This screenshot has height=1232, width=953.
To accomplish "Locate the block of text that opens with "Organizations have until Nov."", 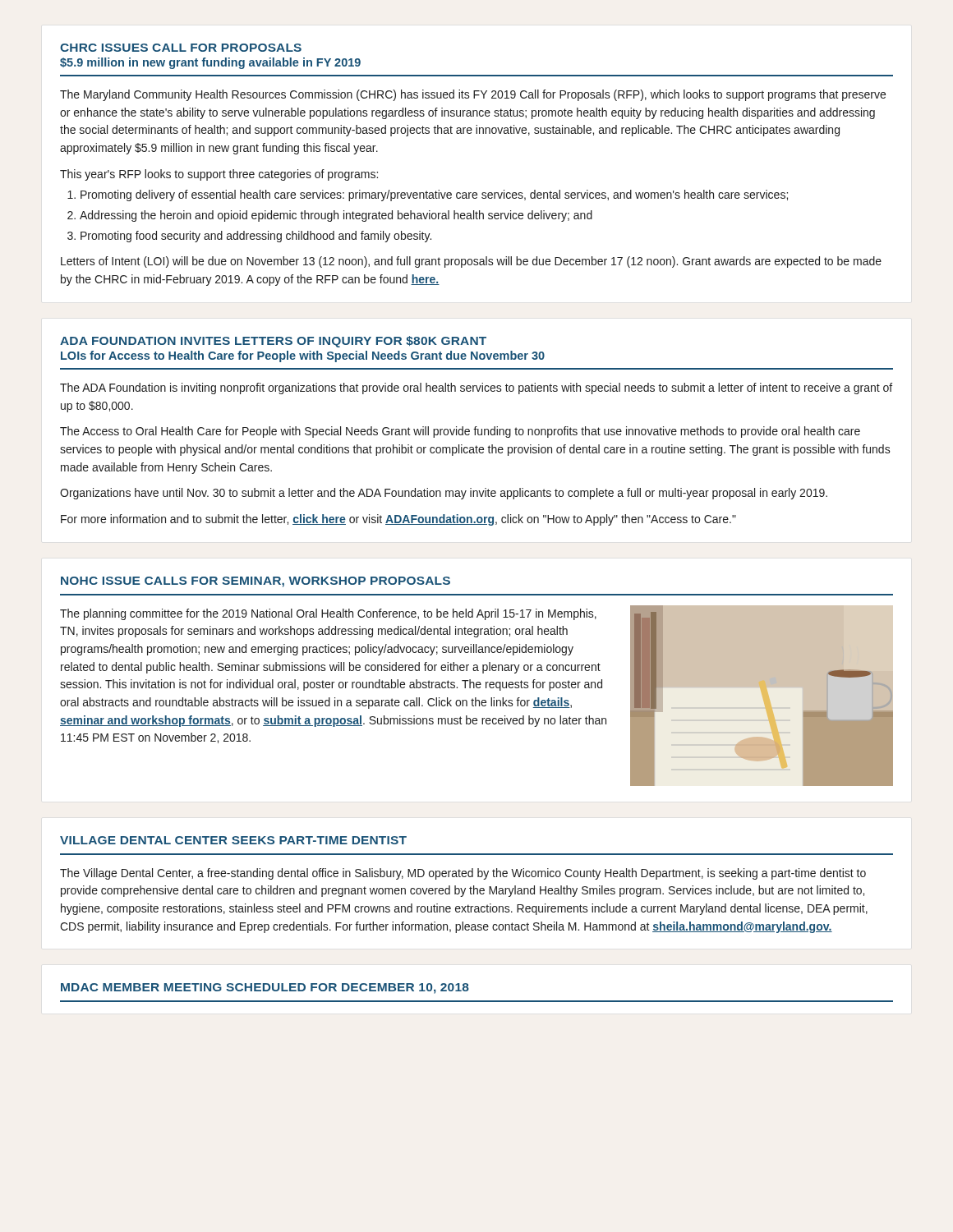I will pos(476,494).
